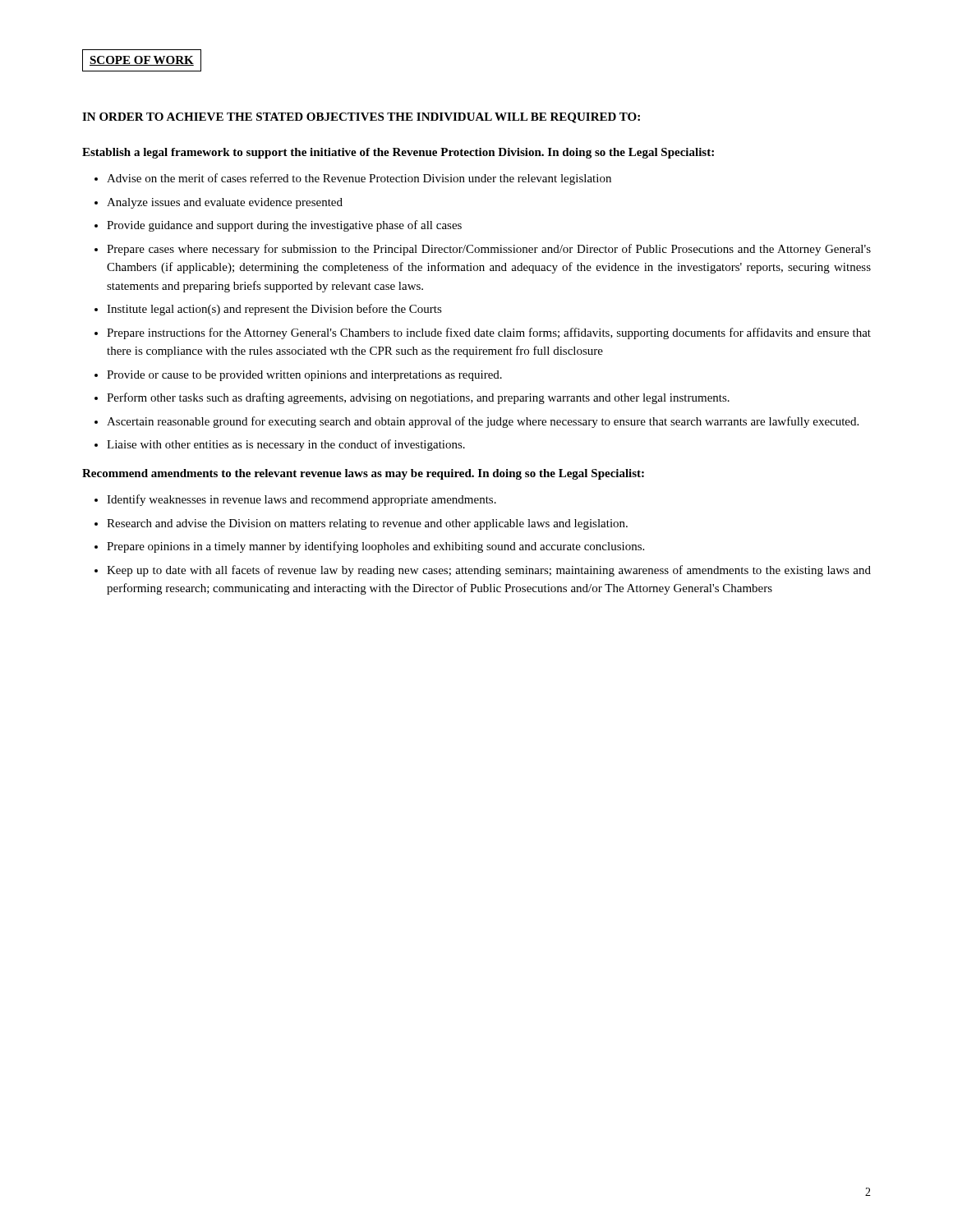Find the text block starting "Prepare opinions in"
This screenshot has height=1232, width=953.
tap(376, 546)
